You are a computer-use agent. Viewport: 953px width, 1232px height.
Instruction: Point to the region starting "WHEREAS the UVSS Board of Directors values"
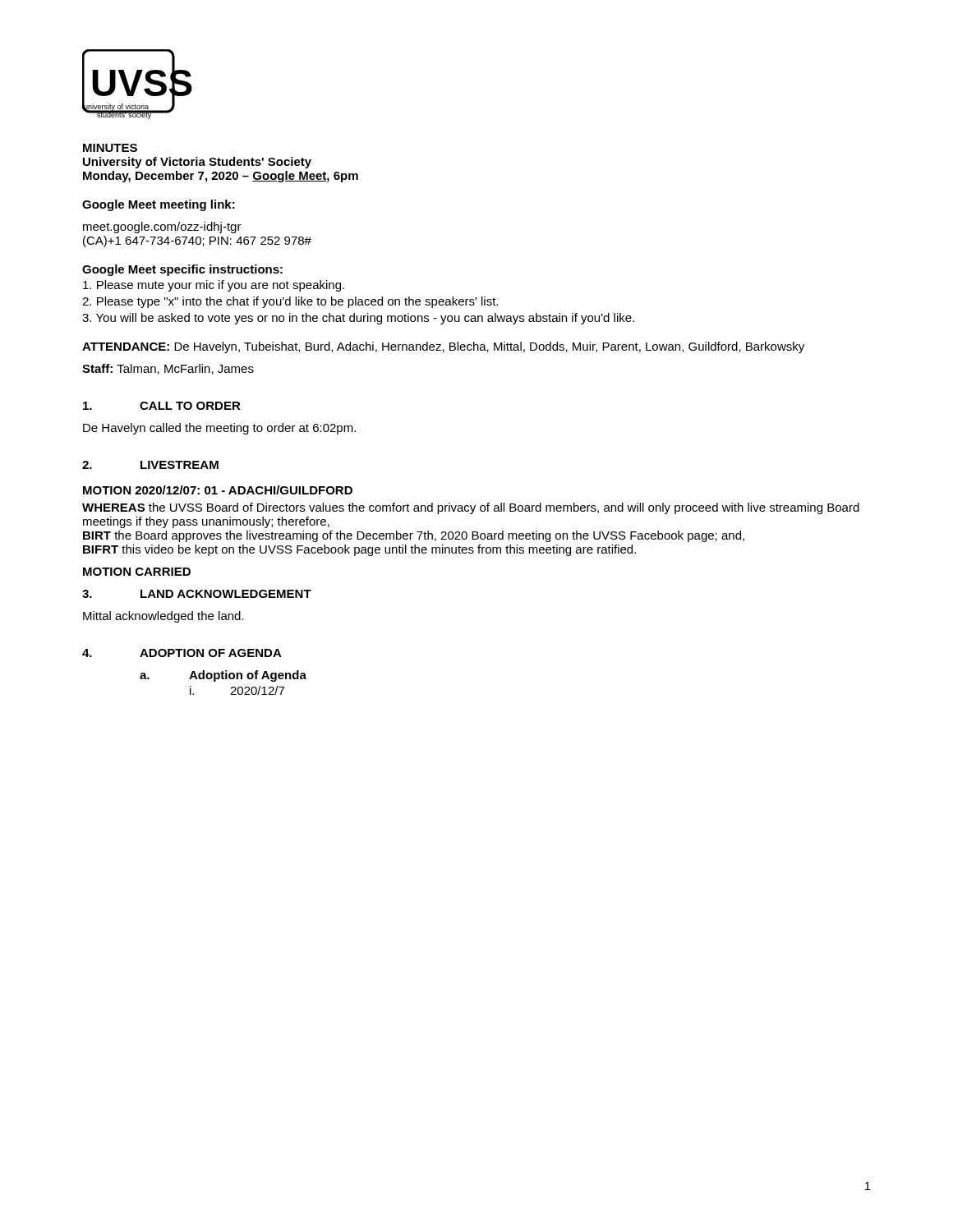[471, 528]
